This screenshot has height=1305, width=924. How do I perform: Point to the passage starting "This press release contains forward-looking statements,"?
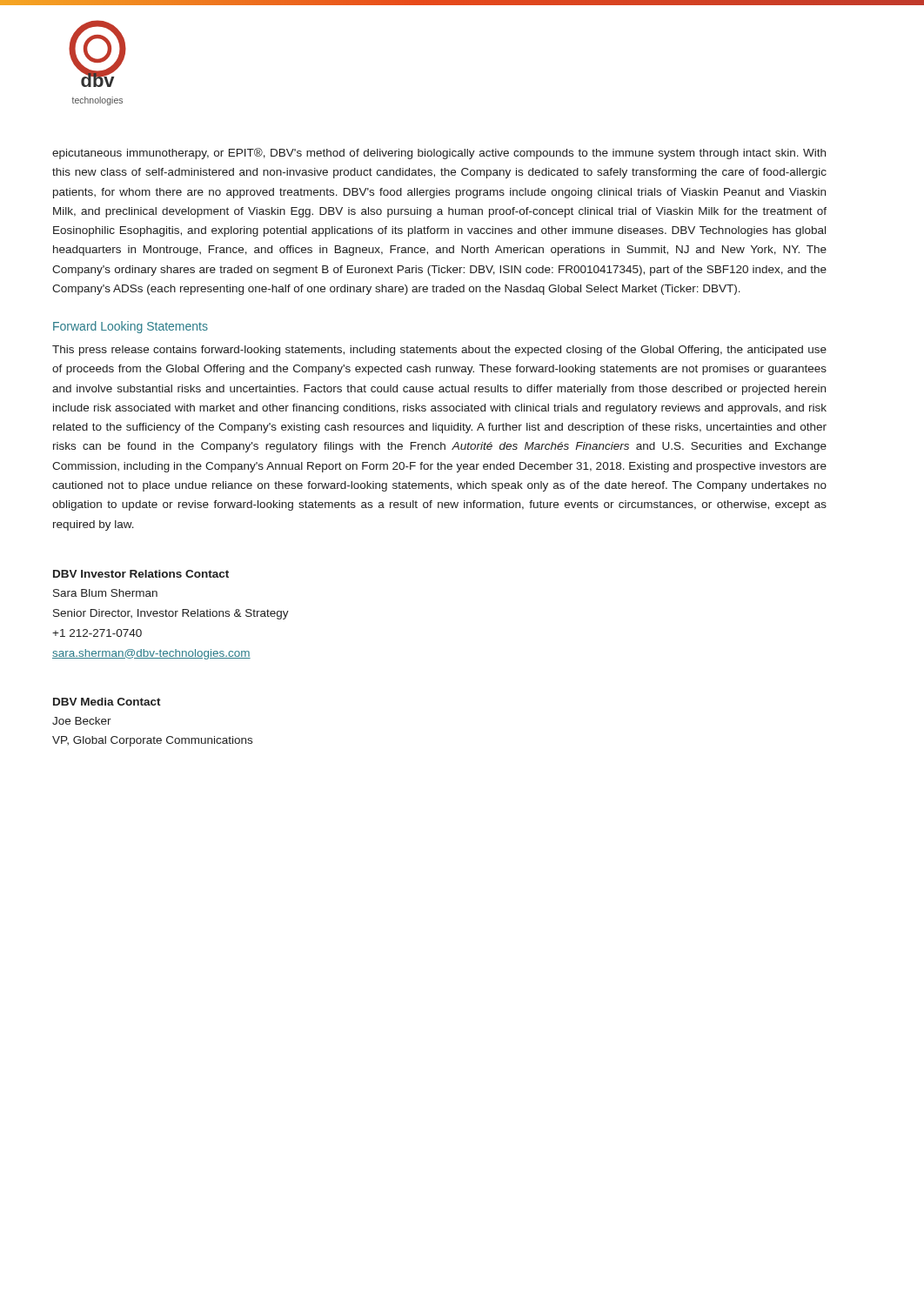click(x=439, y=437)
